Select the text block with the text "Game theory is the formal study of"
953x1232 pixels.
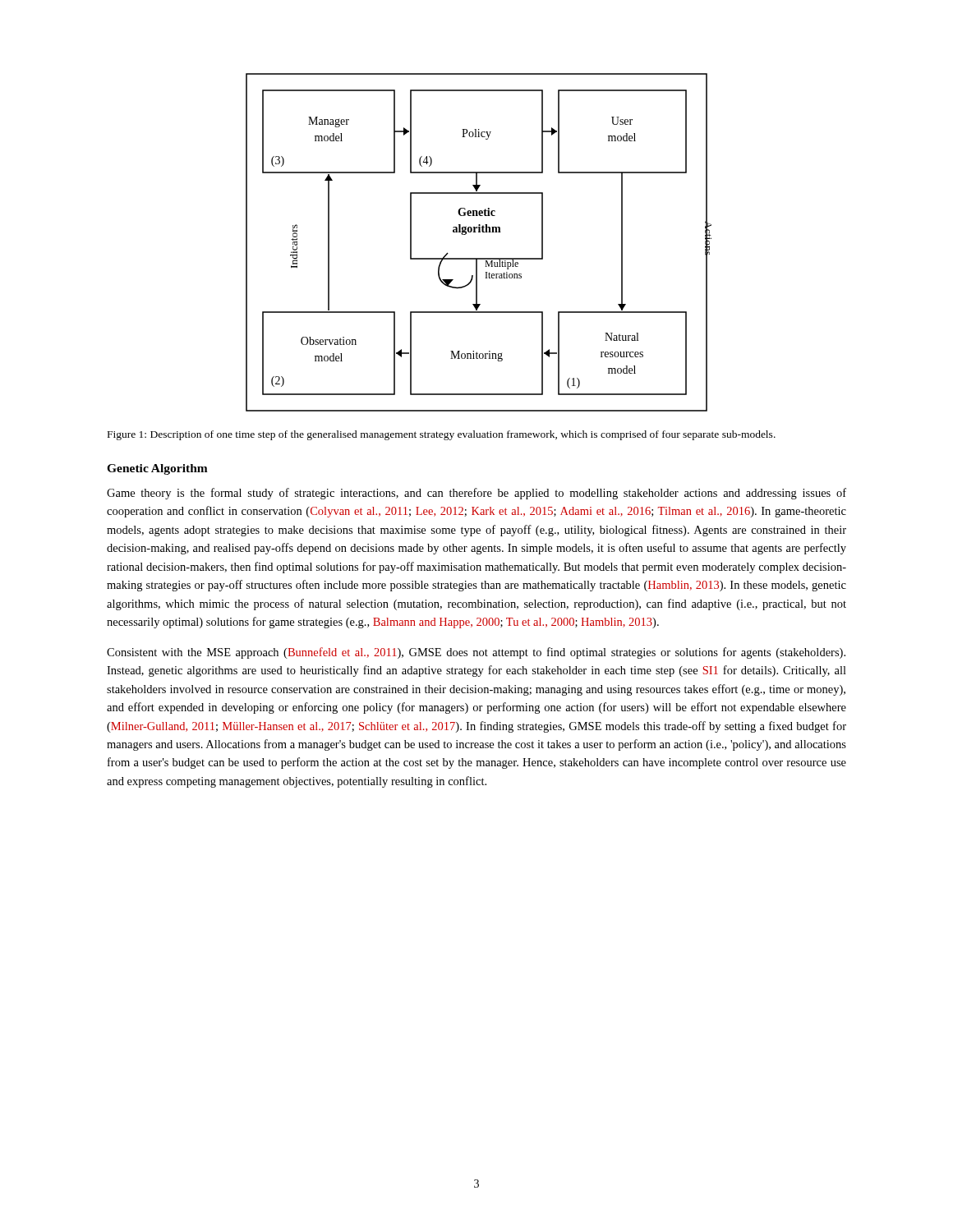click(x=476, y=557)
